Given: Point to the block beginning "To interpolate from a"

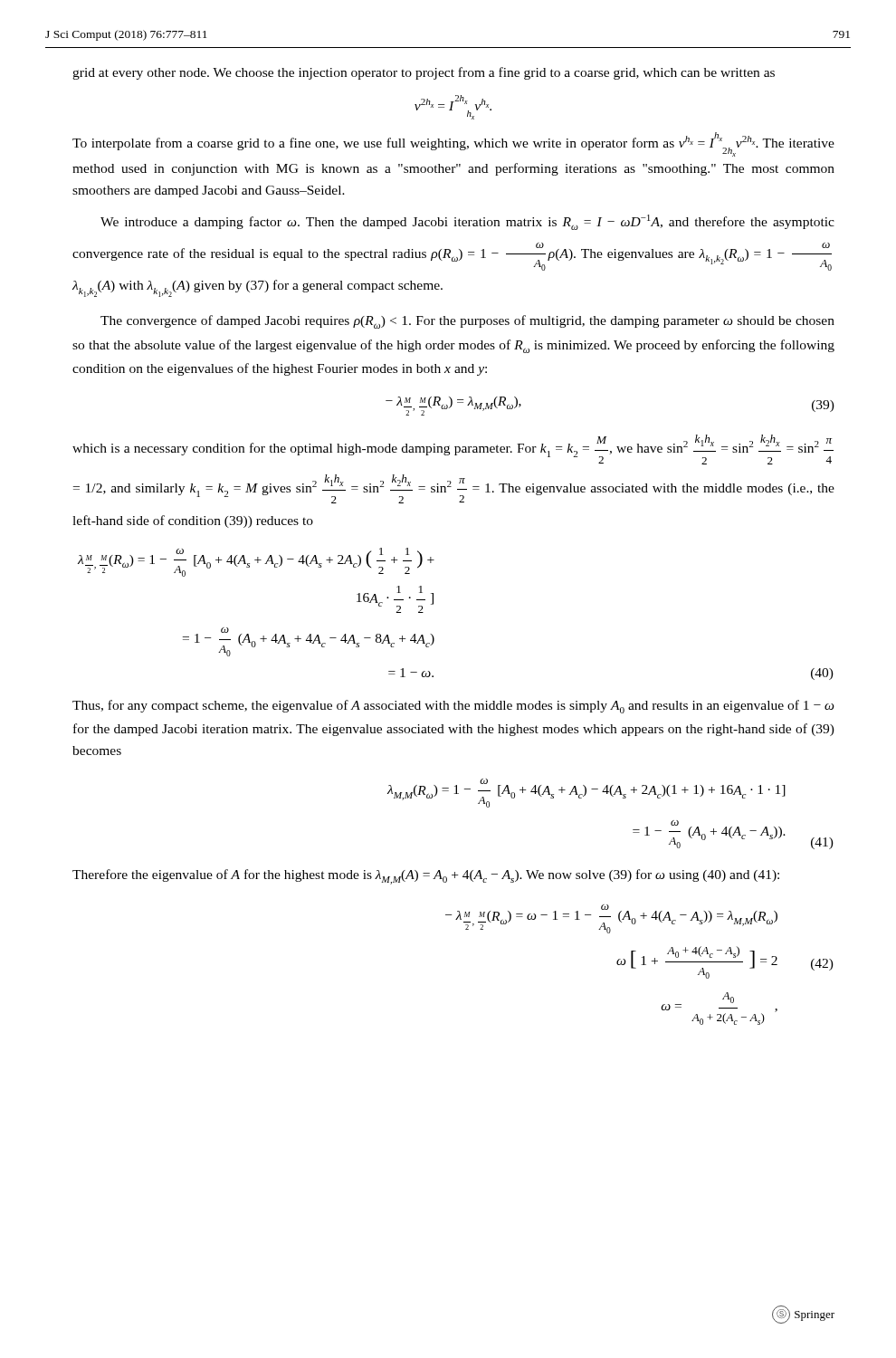Looking at the screenshot, I should click(453, 166).
